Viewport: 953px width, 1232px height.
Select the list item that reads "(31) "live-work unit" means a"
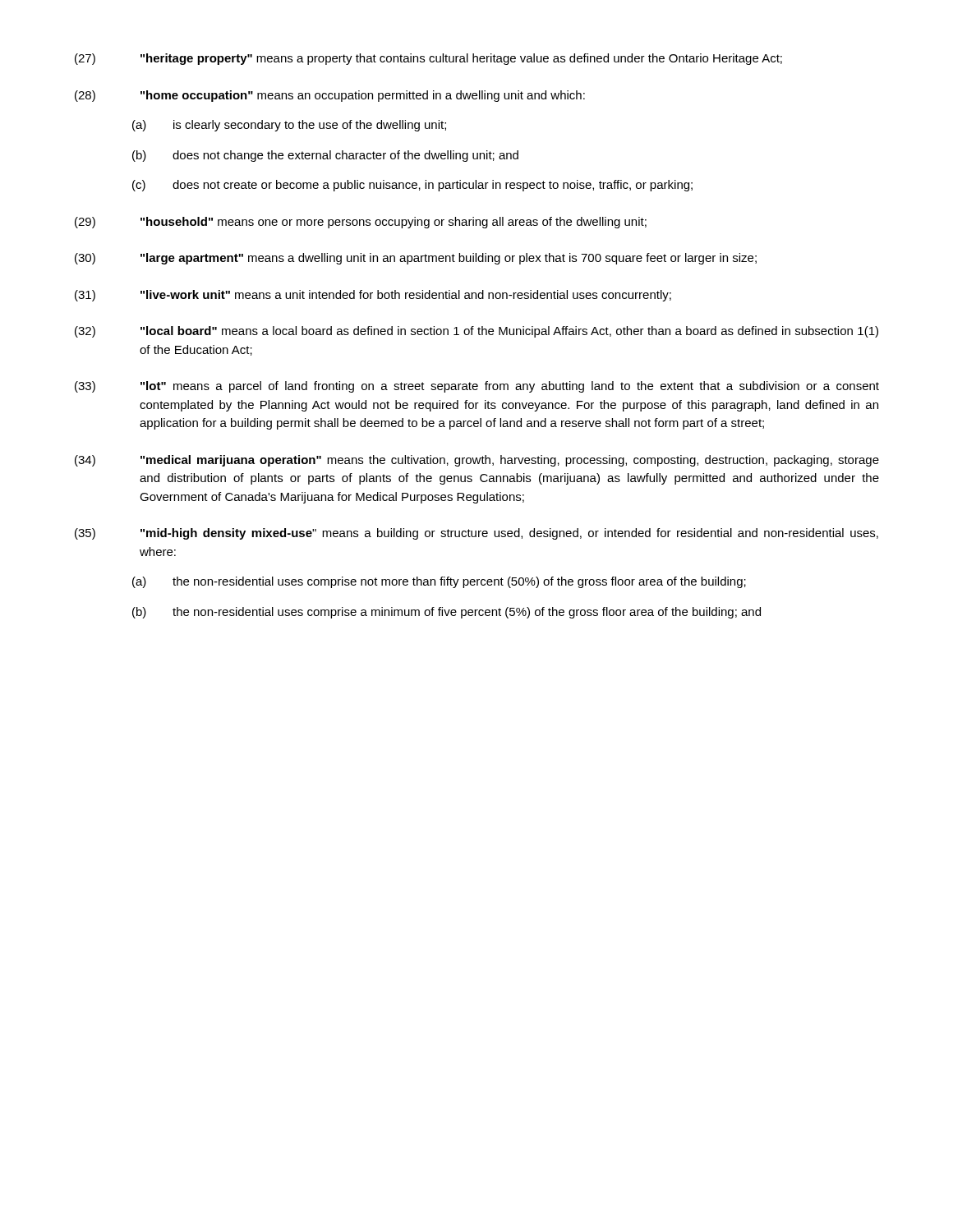point(476,295)
